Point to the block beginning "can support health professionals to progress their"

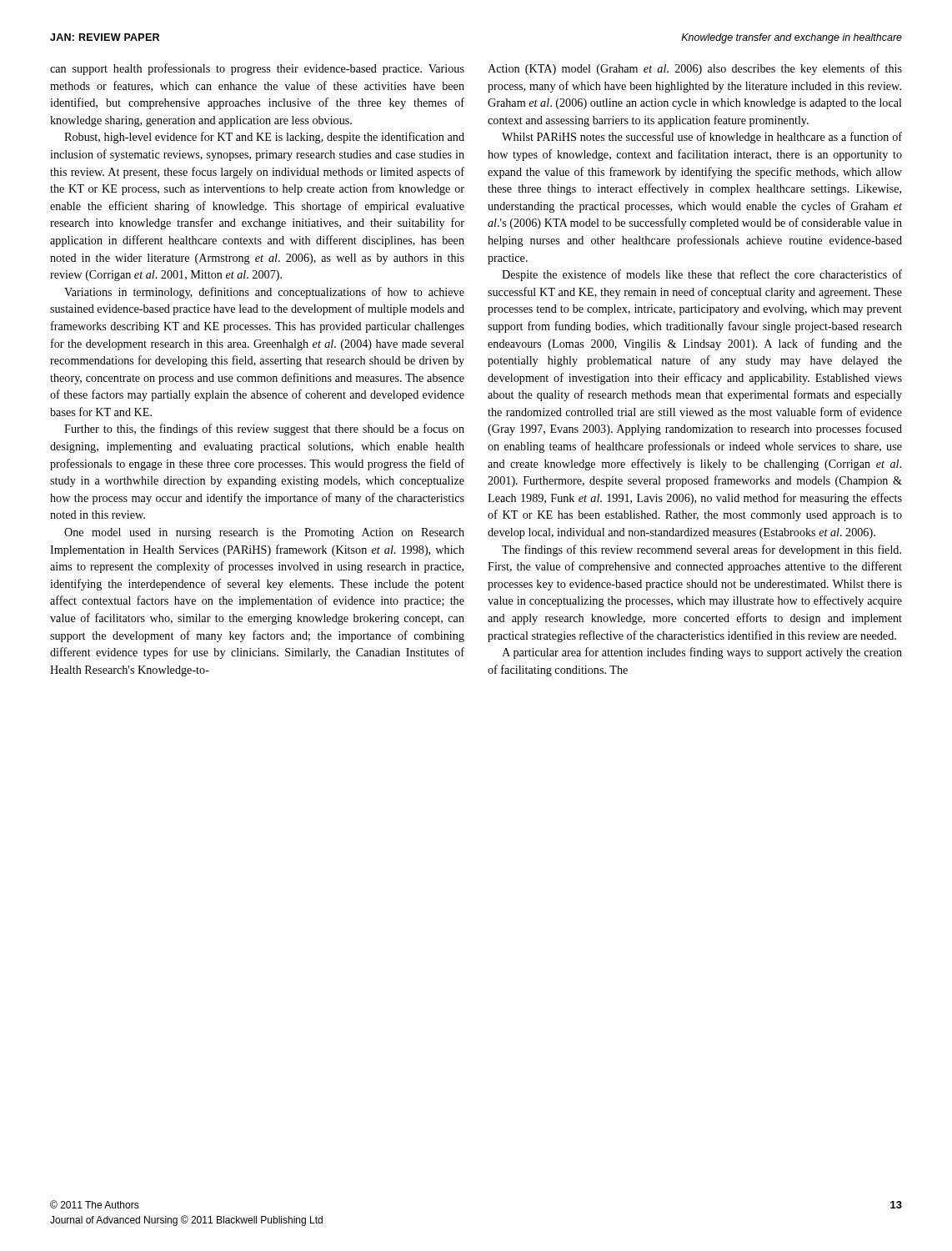[257, 369]
